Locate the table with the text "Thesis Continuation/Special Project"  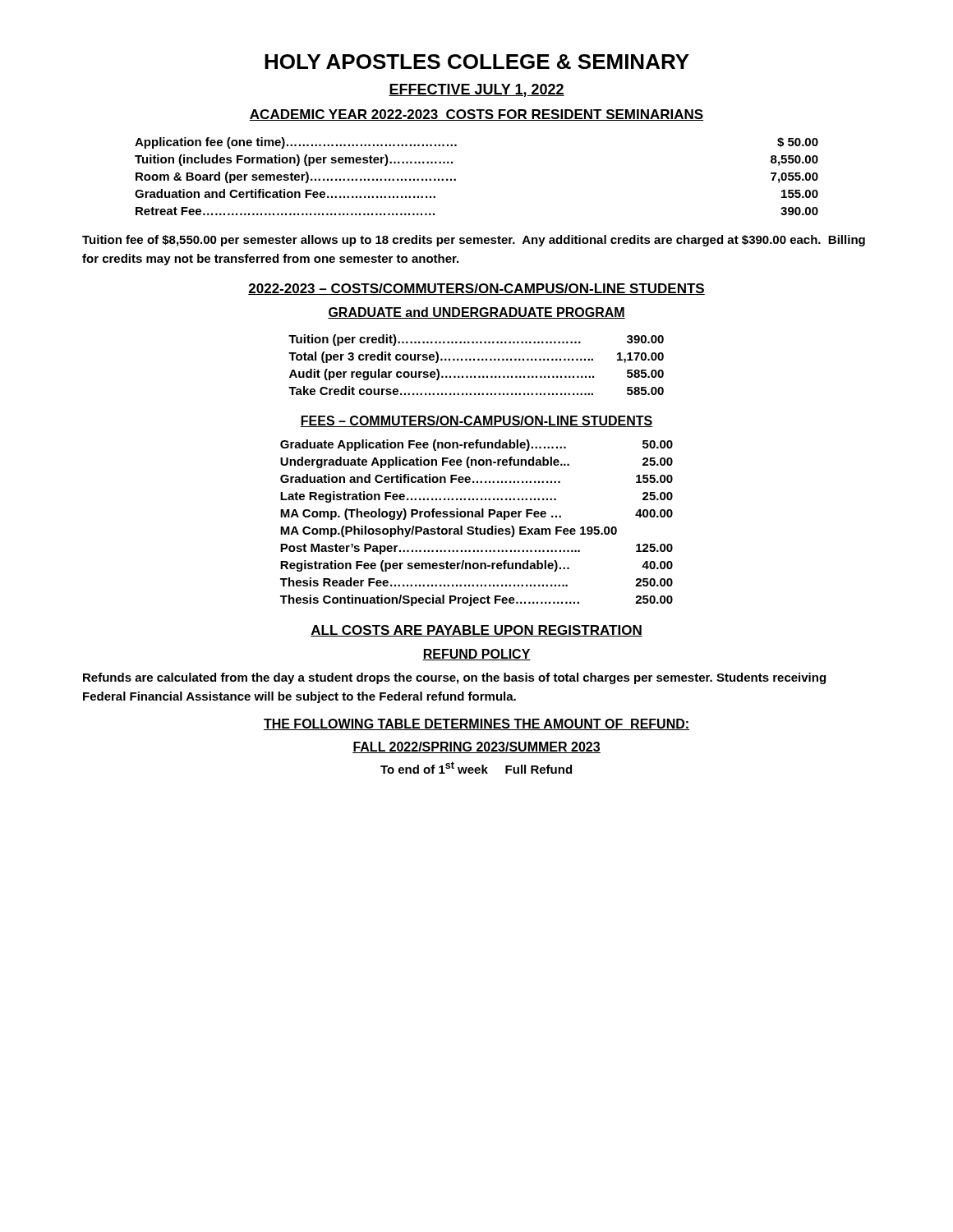[476, 522]
